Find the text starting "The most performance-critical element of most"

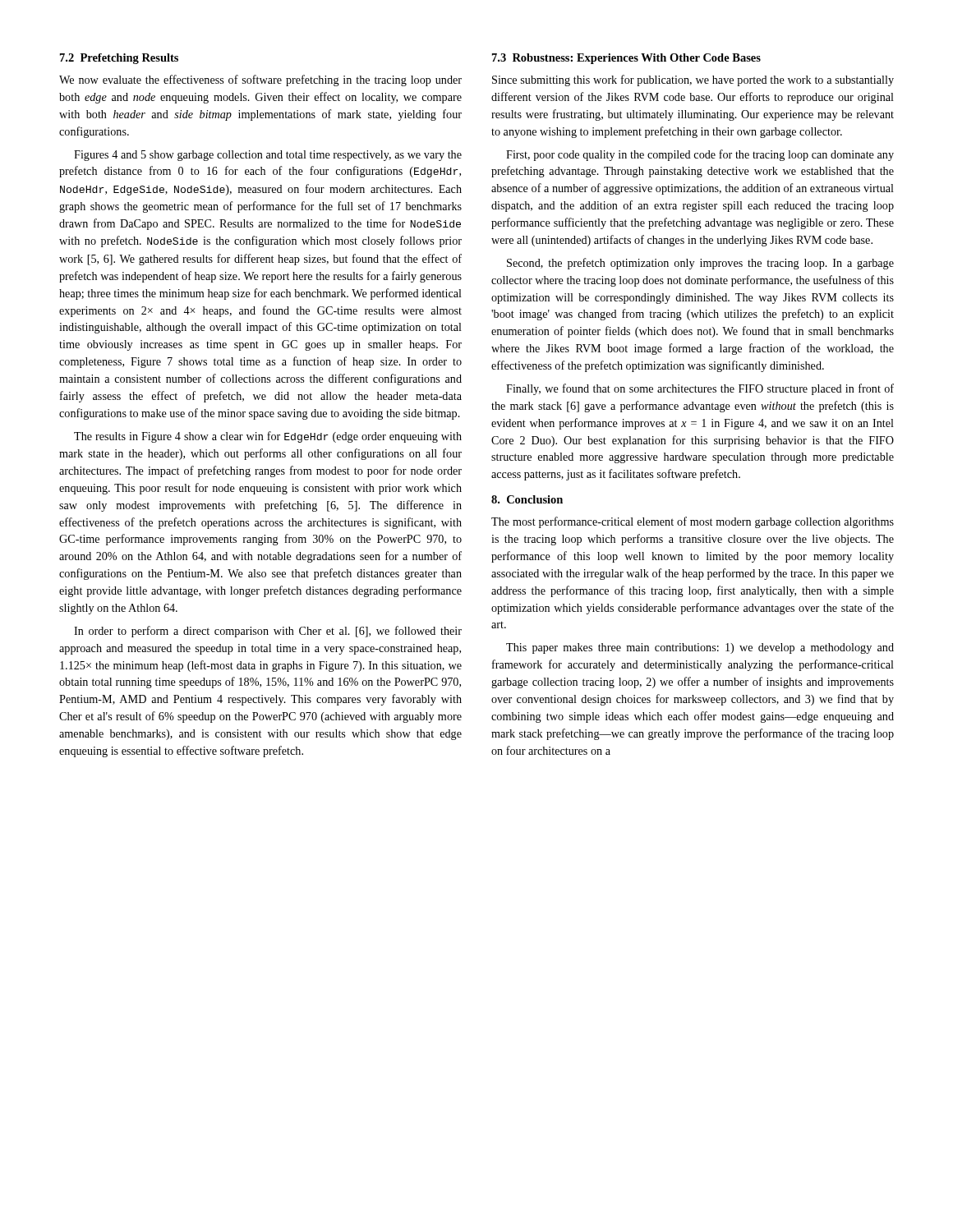tap(693, 636)
